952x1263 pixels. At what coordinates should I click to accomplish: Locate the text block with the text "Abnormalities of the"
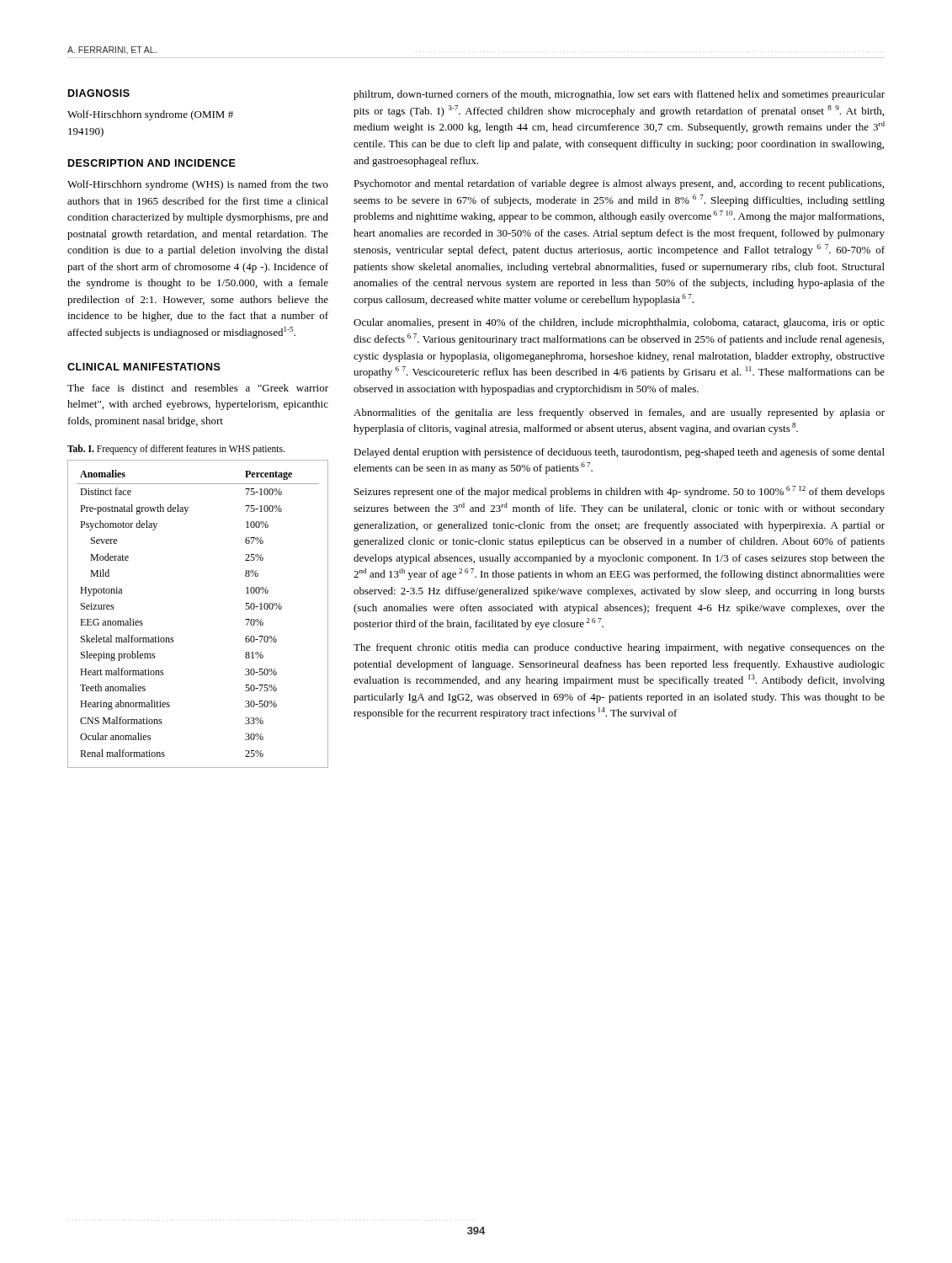tap(619, 420)
